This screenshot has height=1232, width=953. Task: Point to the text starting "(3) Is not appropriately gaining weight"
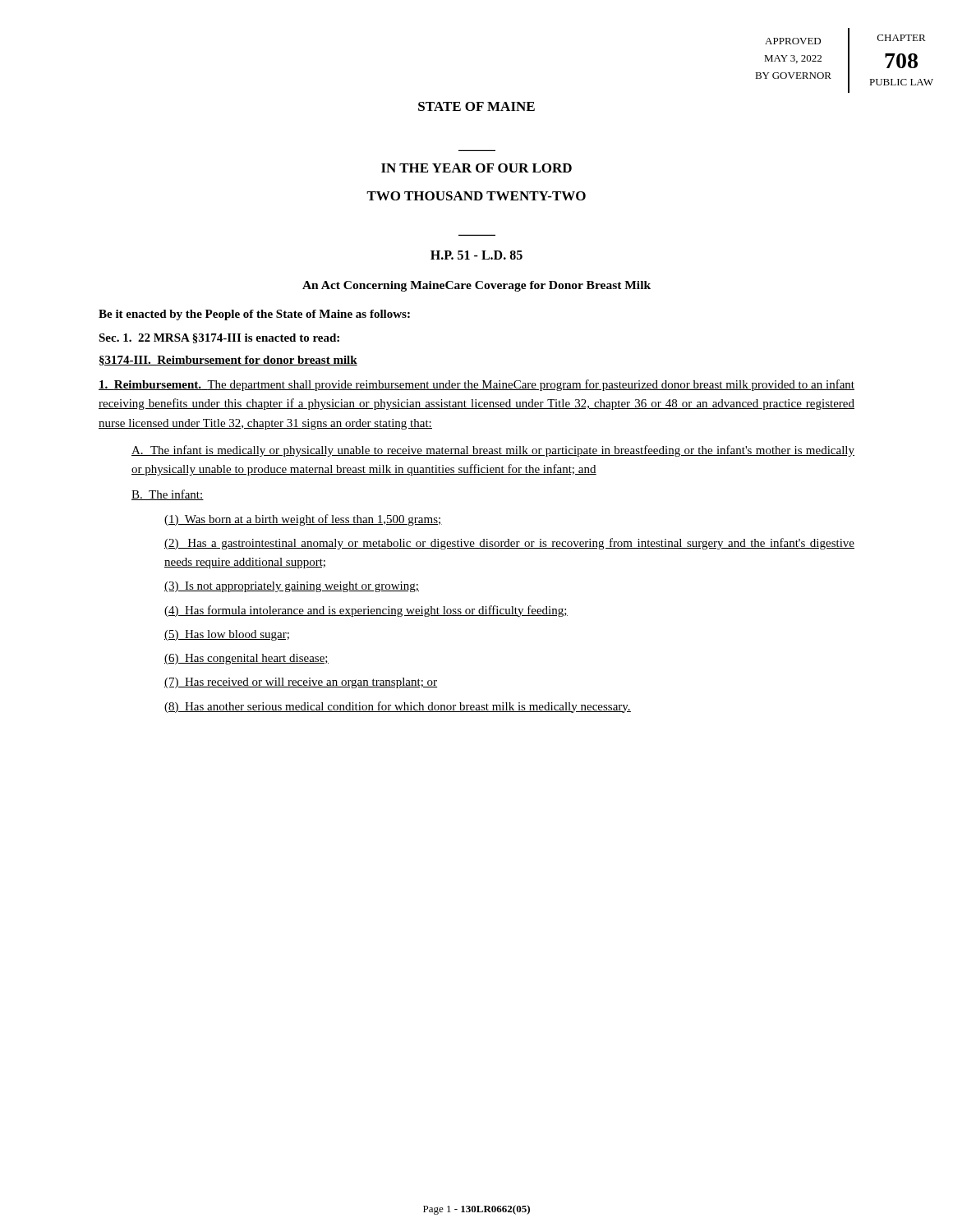click(292, 586)
